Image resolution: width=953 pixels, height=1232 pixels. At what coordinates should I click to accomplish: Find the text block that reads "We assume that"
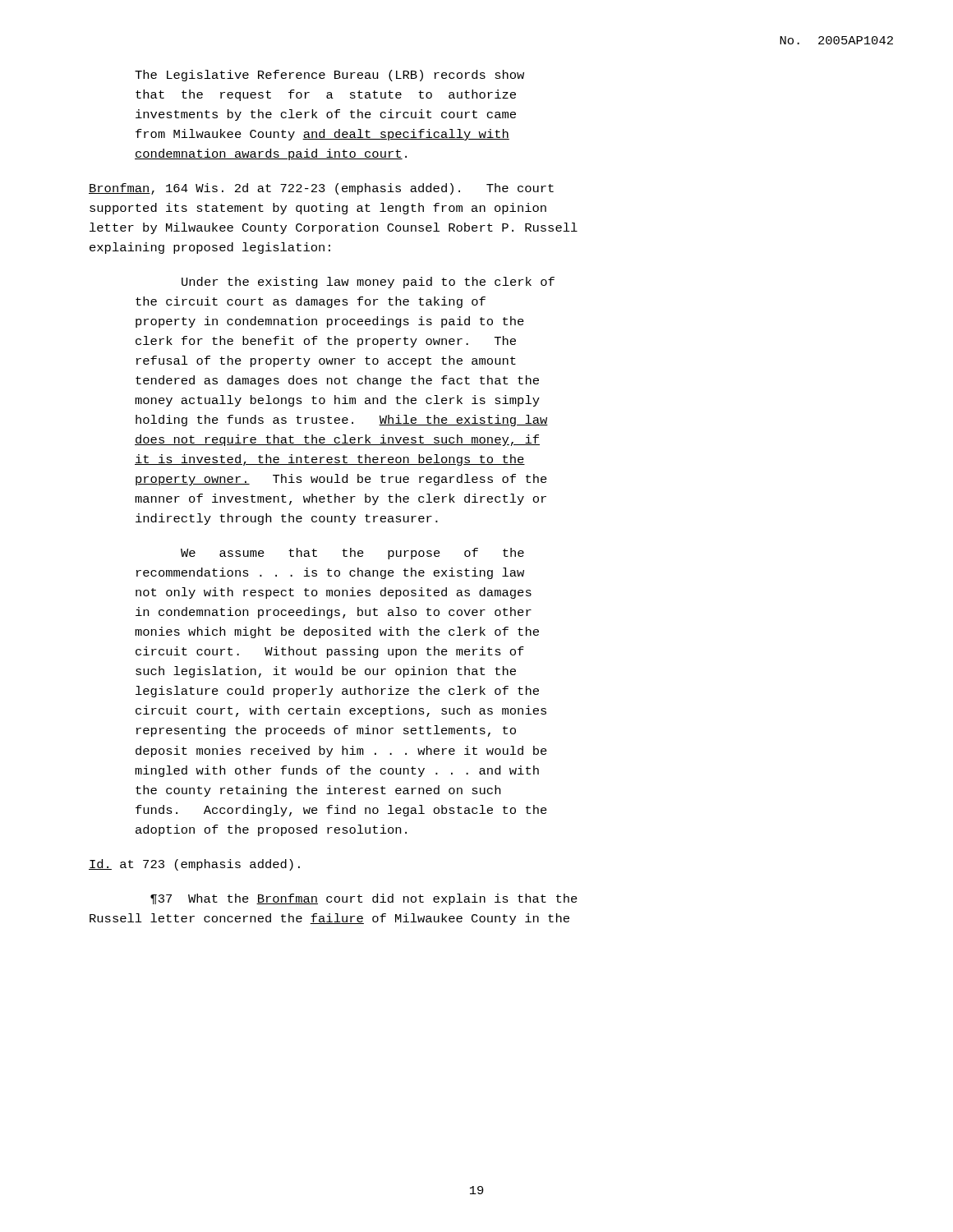[491, 692]
